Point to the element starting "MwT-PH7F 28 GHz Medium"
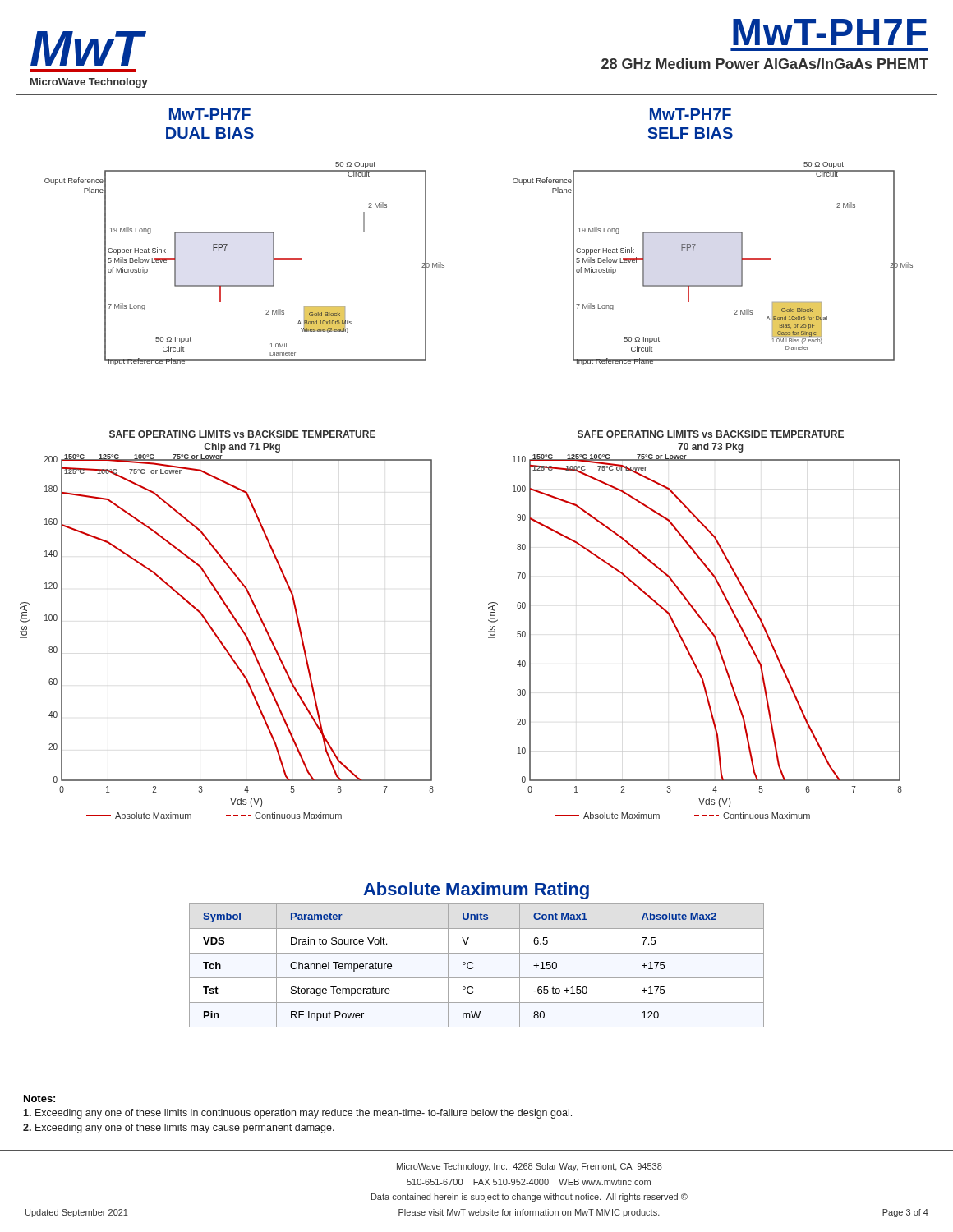953x1232 pixels. (765, 41)
